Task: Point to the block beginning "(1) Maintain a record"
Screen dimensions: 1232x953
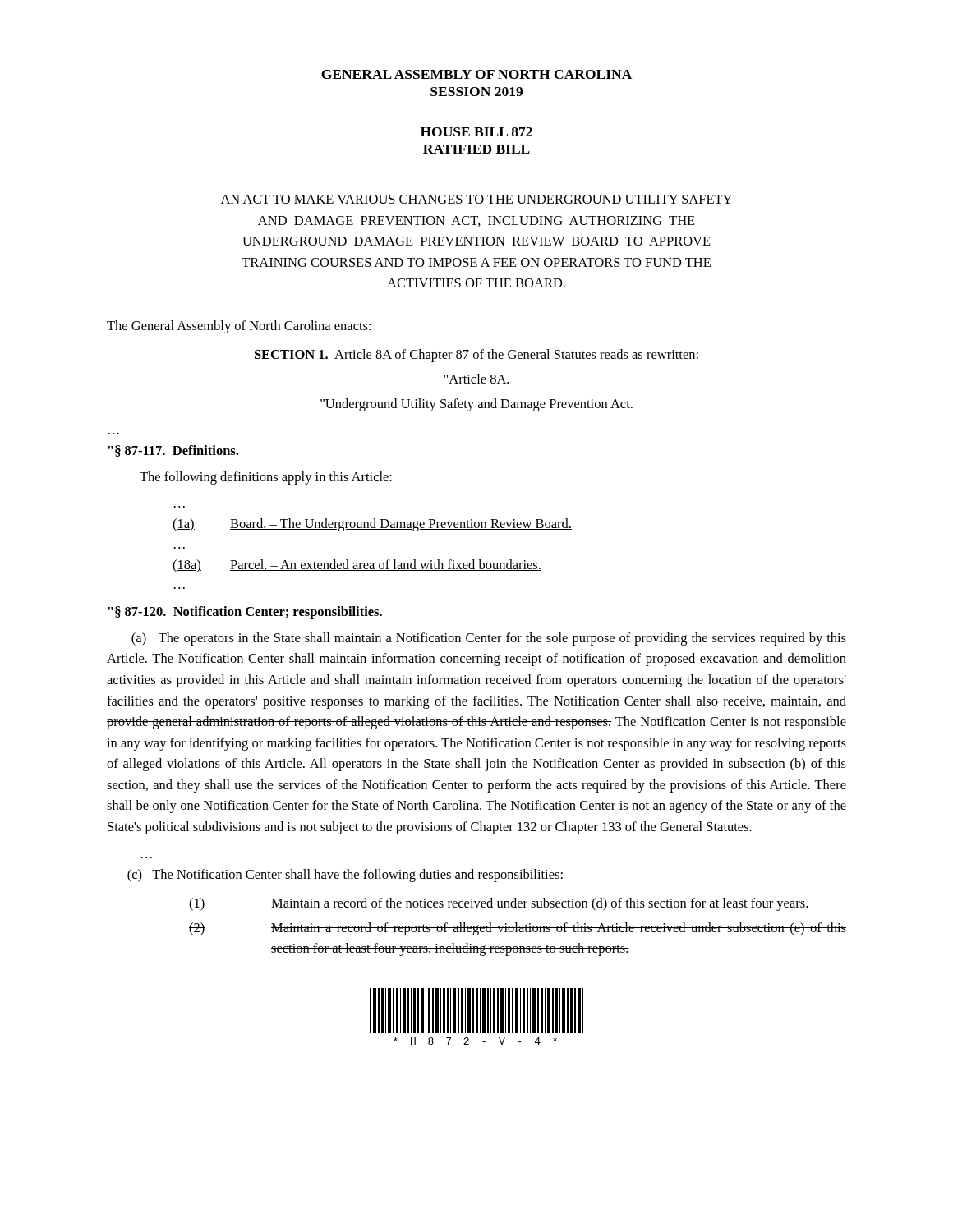Action: tap(476, 903)
